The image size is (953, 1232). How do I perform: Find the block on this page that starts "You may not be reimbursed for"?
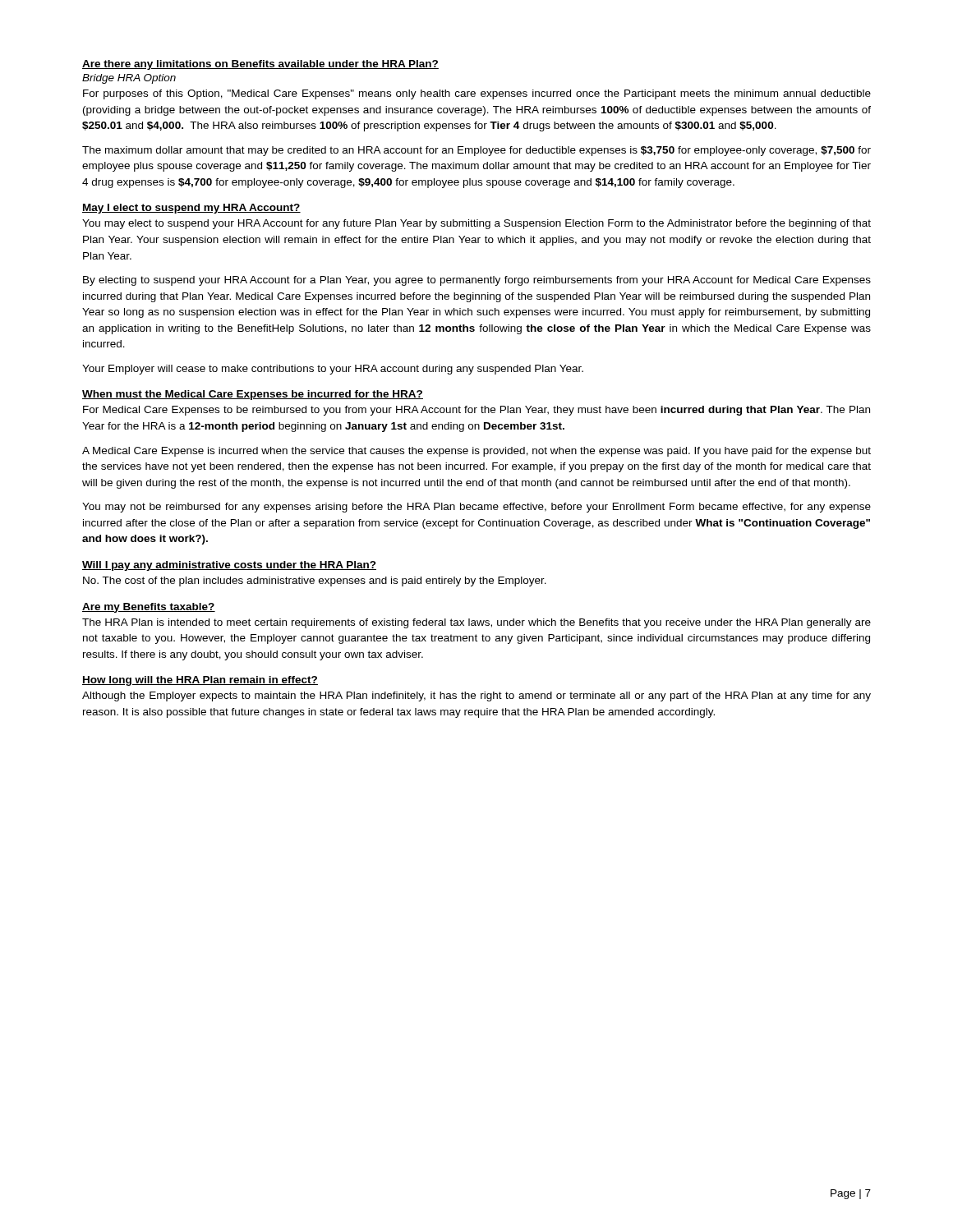tap(476, 523)
